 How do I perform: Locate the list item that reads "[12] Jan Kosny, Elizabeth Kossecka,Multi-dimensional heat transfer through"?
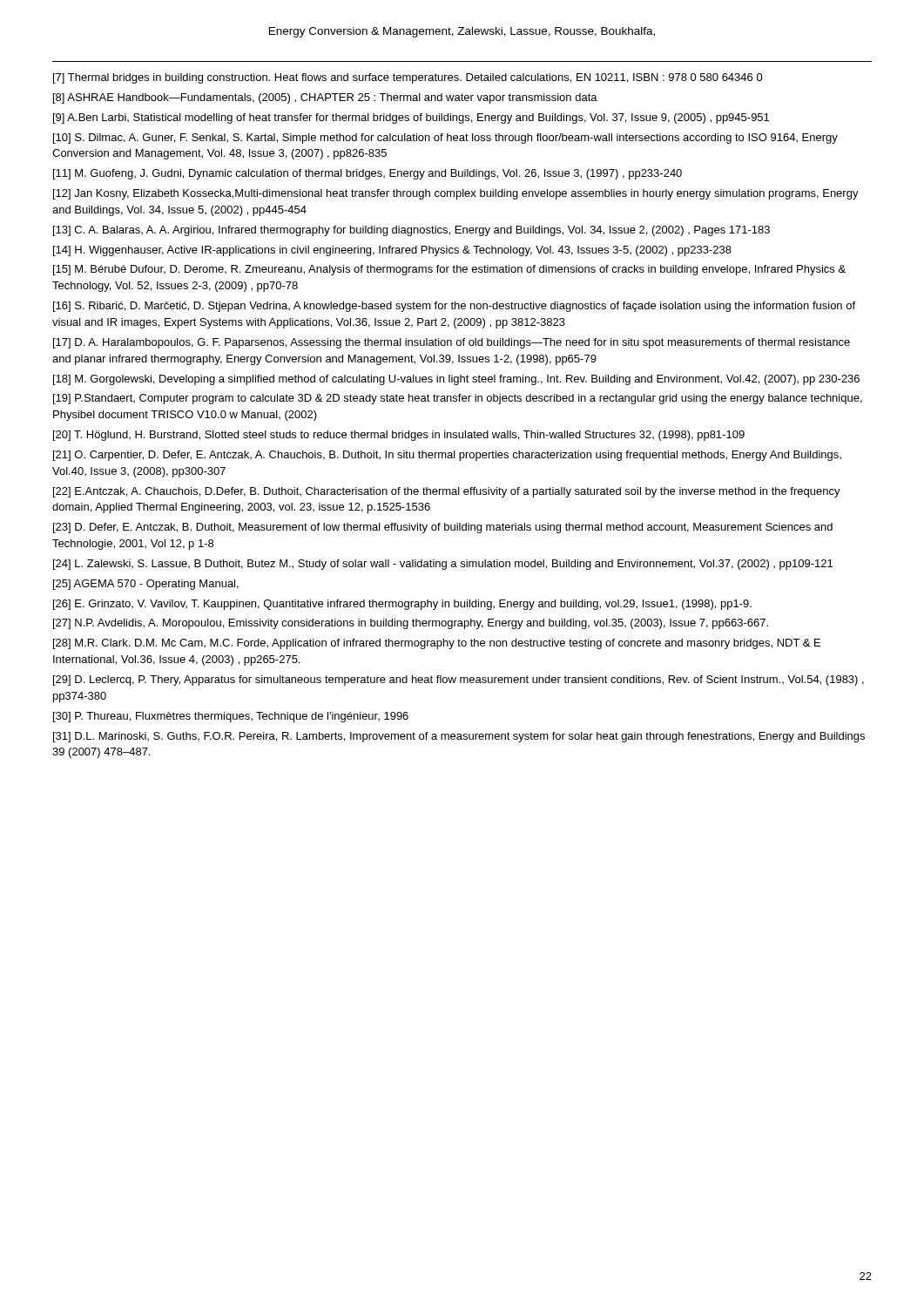pos(455,201)
